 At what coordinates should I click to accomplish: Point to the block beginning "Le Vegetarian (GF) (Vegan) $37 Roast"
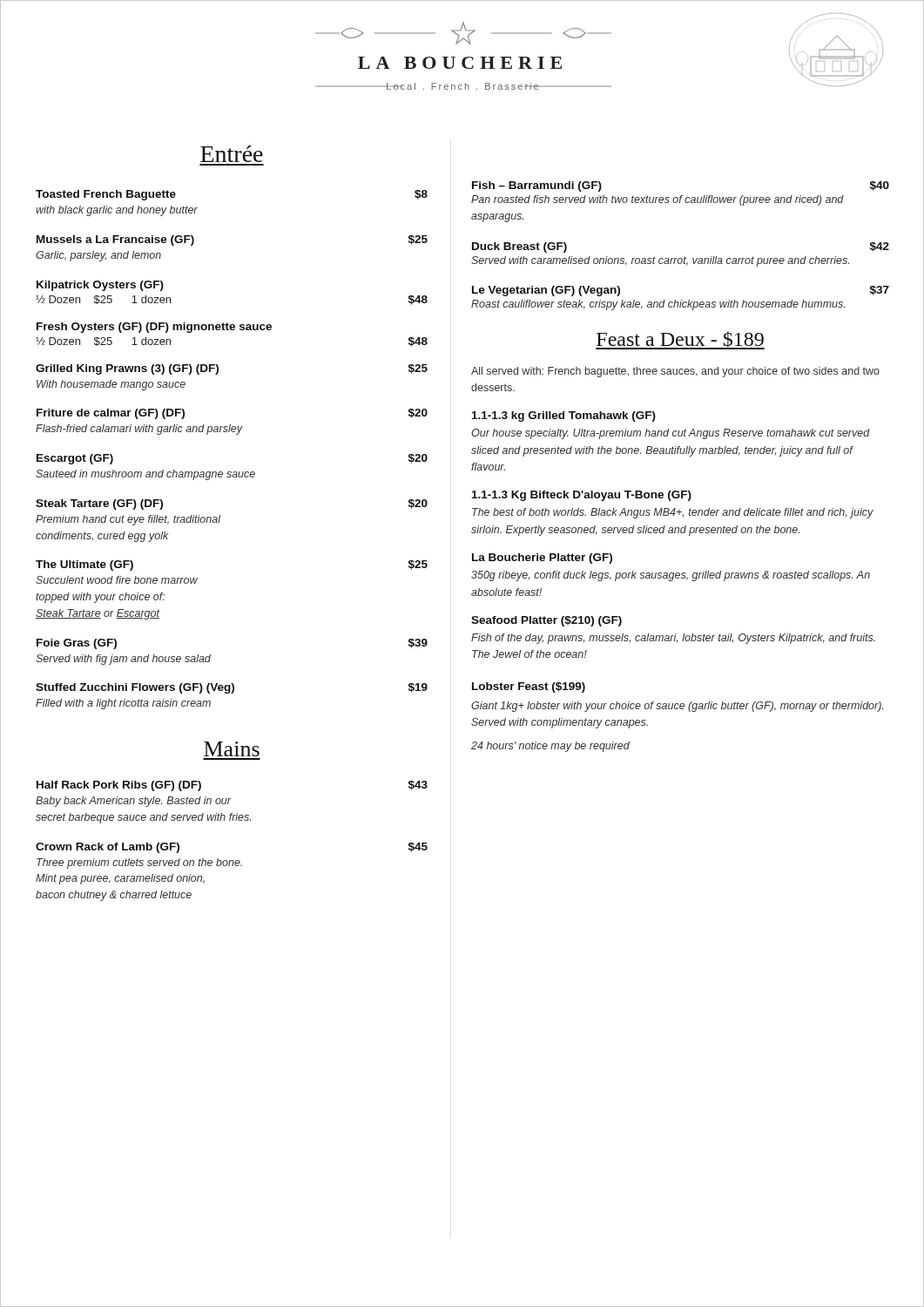[680, 298]
